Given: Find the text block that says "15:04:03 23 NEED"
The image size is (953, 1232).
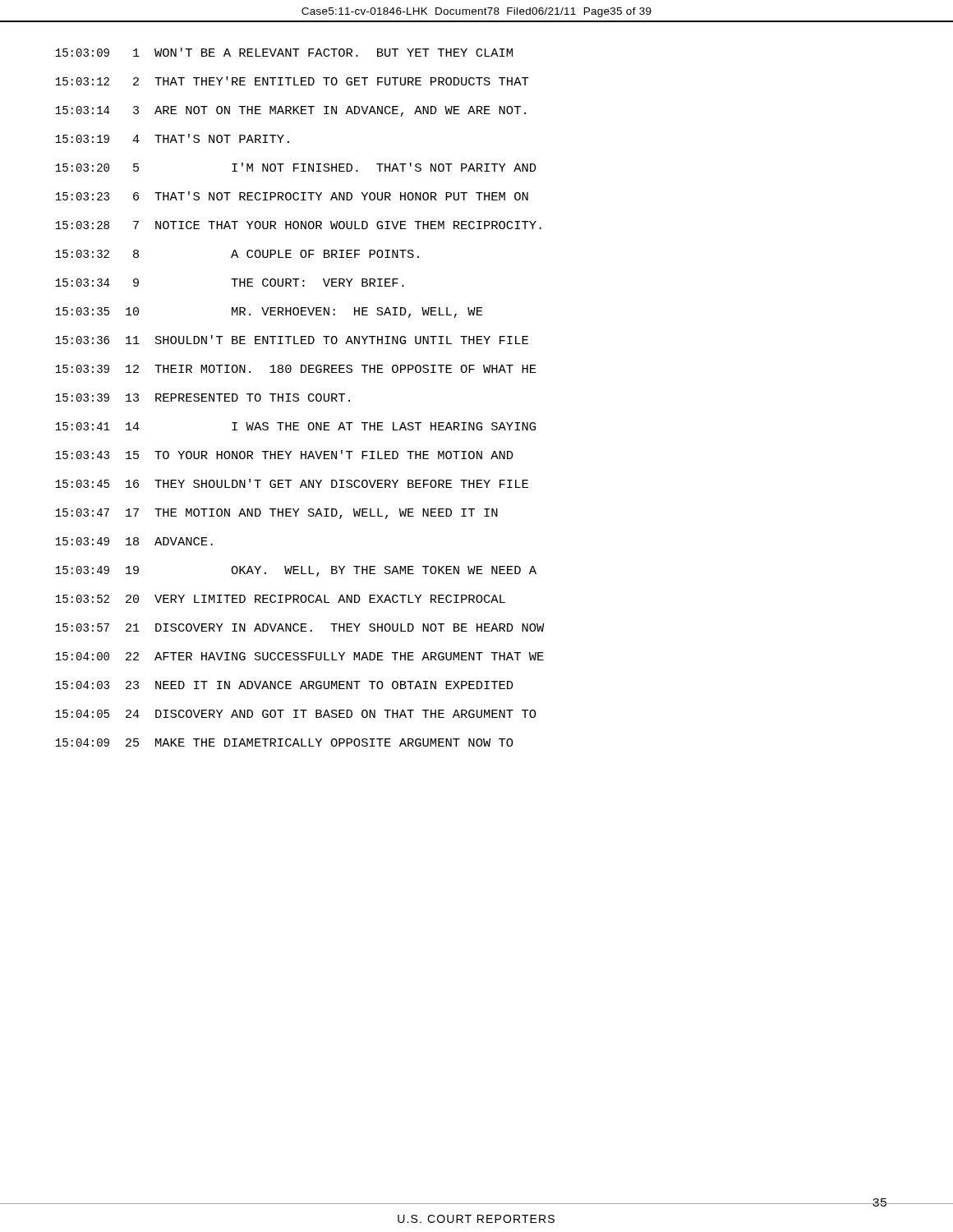Looking at the screenshot, I should [x=476, y=686].
